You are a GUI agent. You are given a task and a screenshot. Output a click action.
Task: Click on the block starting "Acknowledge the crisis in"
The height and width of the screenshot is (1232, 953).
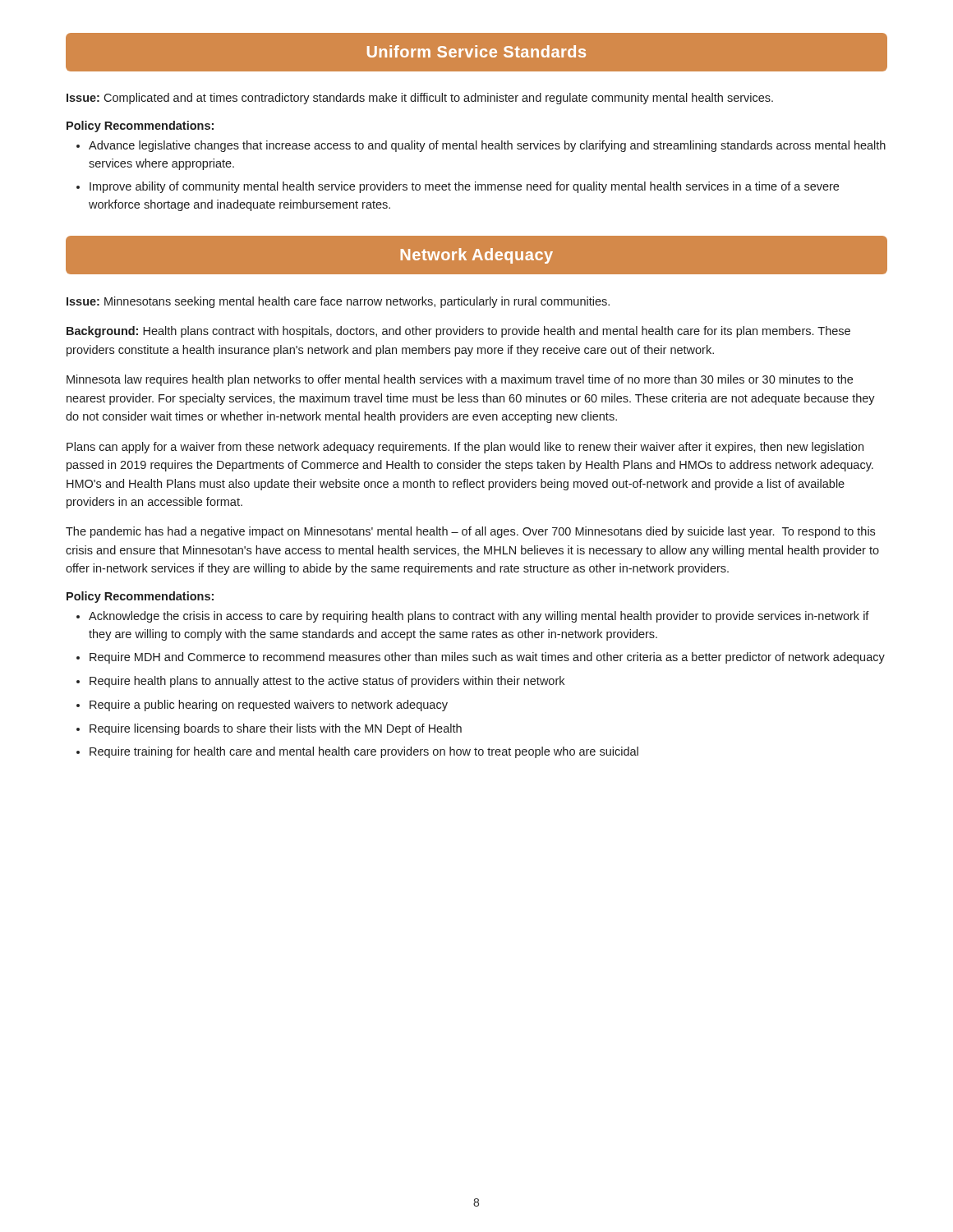coord(479,625)
